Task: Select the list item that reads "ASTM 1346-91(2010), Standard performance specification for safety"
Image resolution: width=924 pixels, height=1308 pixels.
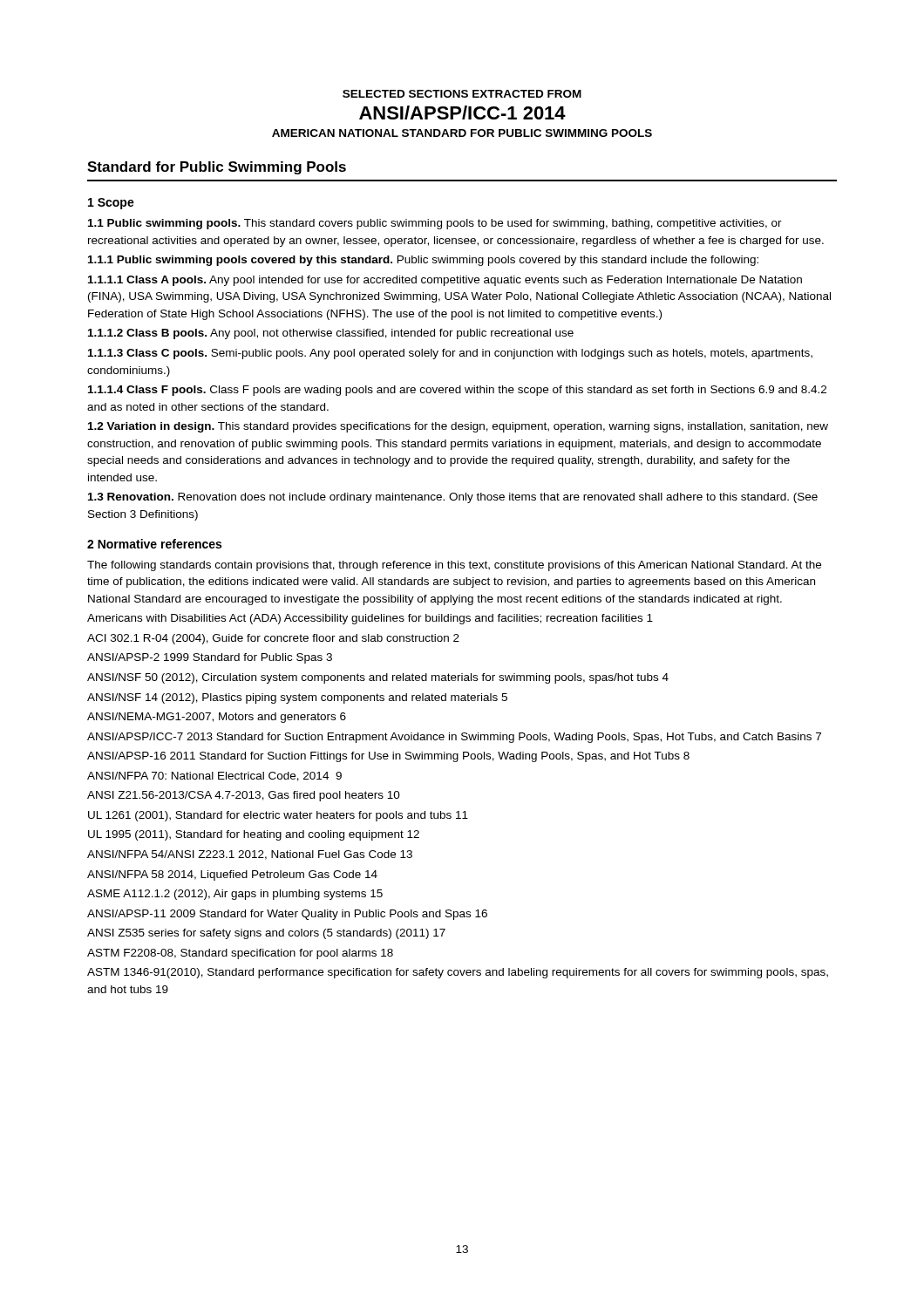Action: tap(458, 981)
